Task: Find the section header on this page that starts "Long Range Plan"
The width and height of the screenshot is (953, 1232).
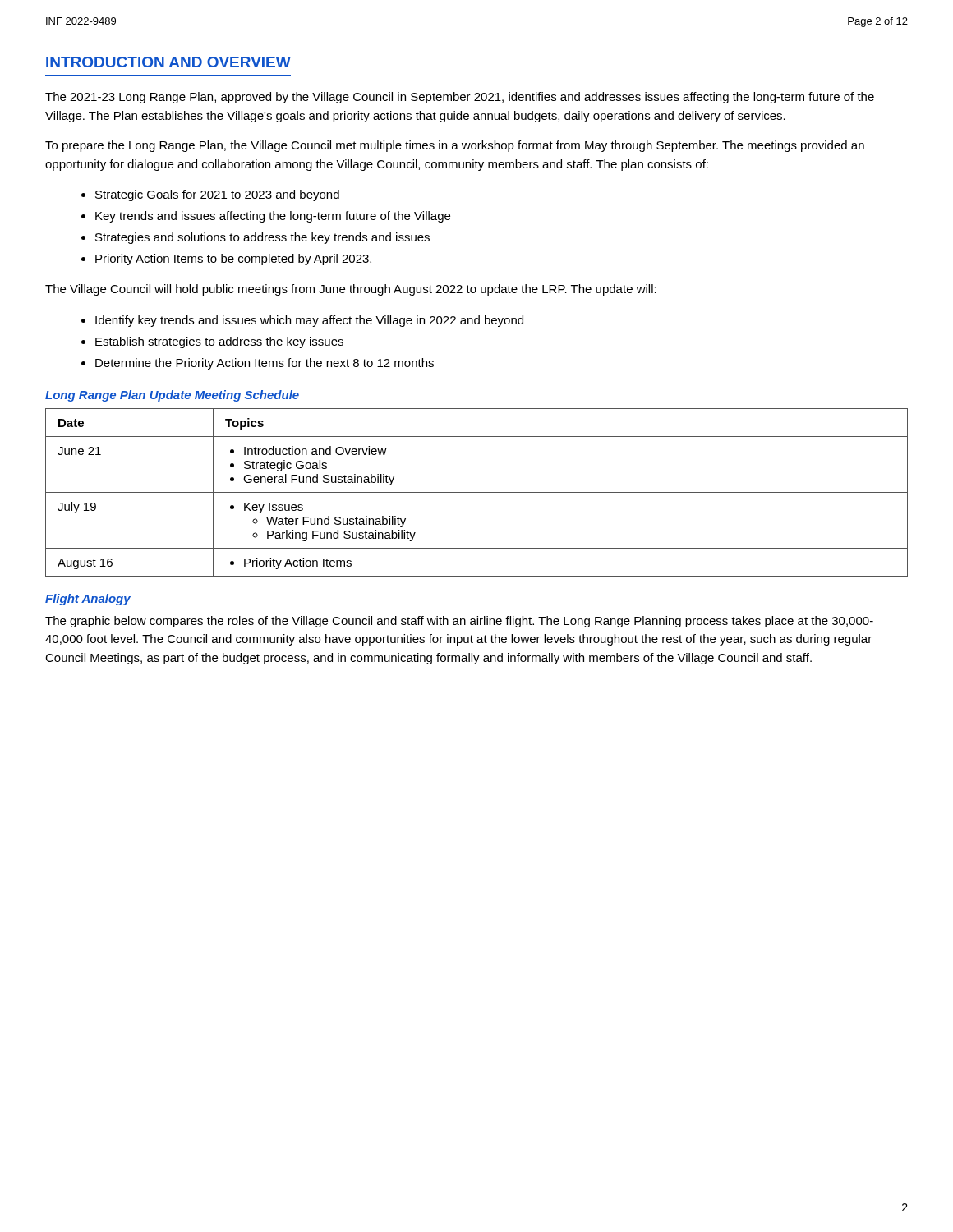Action: click(x=172, y=394)
